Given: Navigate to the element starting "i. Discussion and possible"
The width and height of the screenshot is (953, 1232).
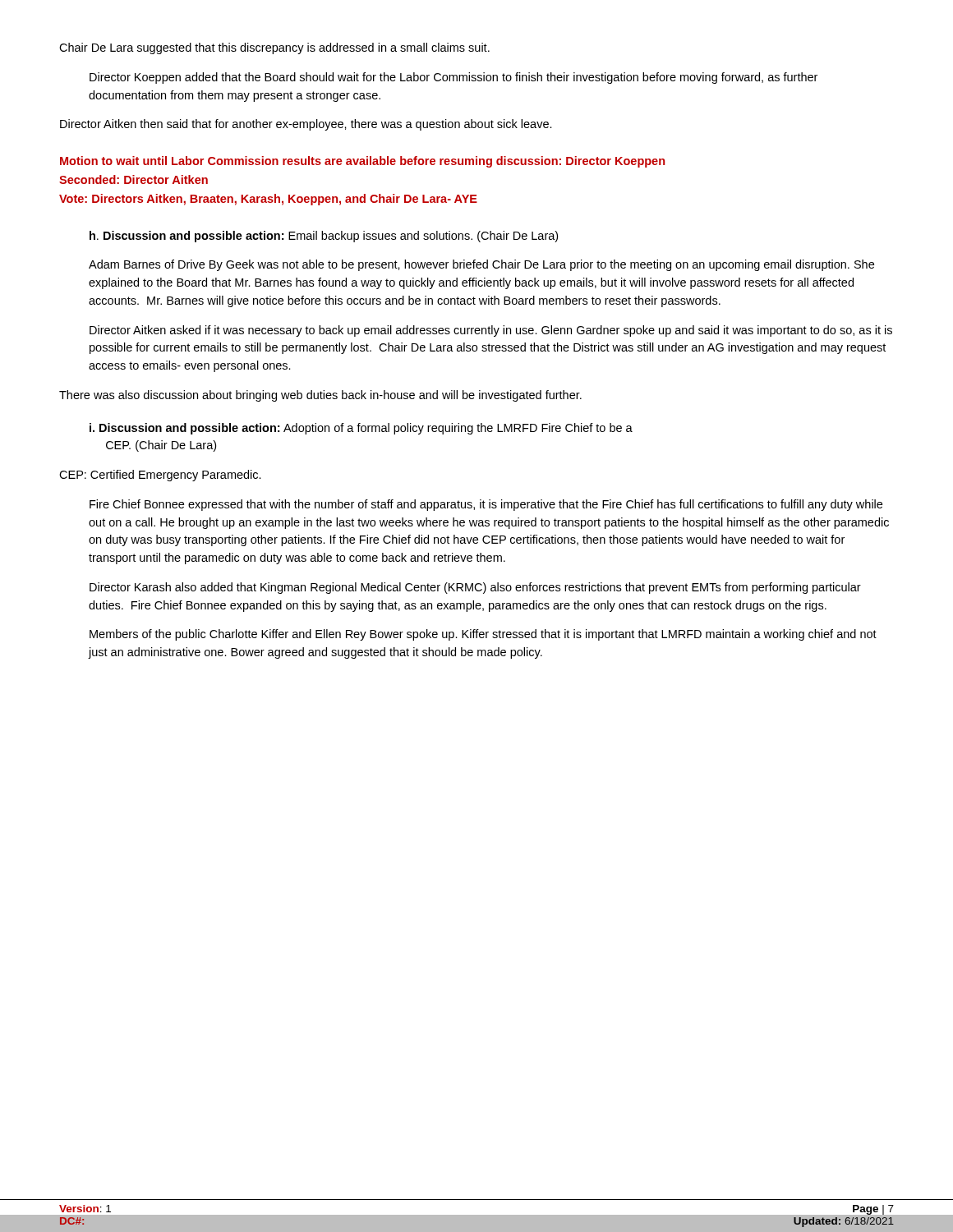Looking at the screenshot, I should [361, 436].
